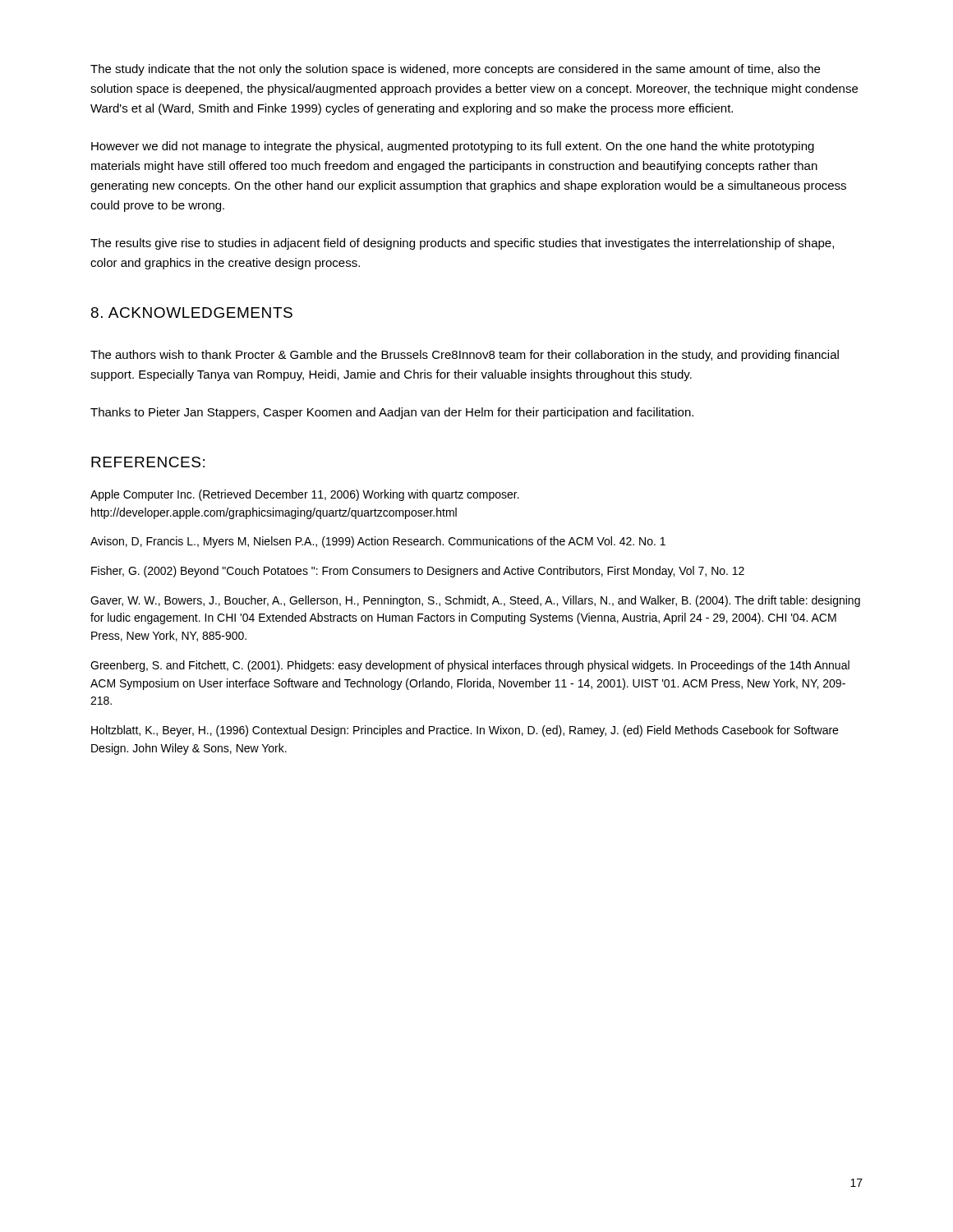Locate the text starting "Apple Computer Inc. (Retrieved December 11, 2006) Working"
Screen dimensions: 1232x953
coord(305,503)
